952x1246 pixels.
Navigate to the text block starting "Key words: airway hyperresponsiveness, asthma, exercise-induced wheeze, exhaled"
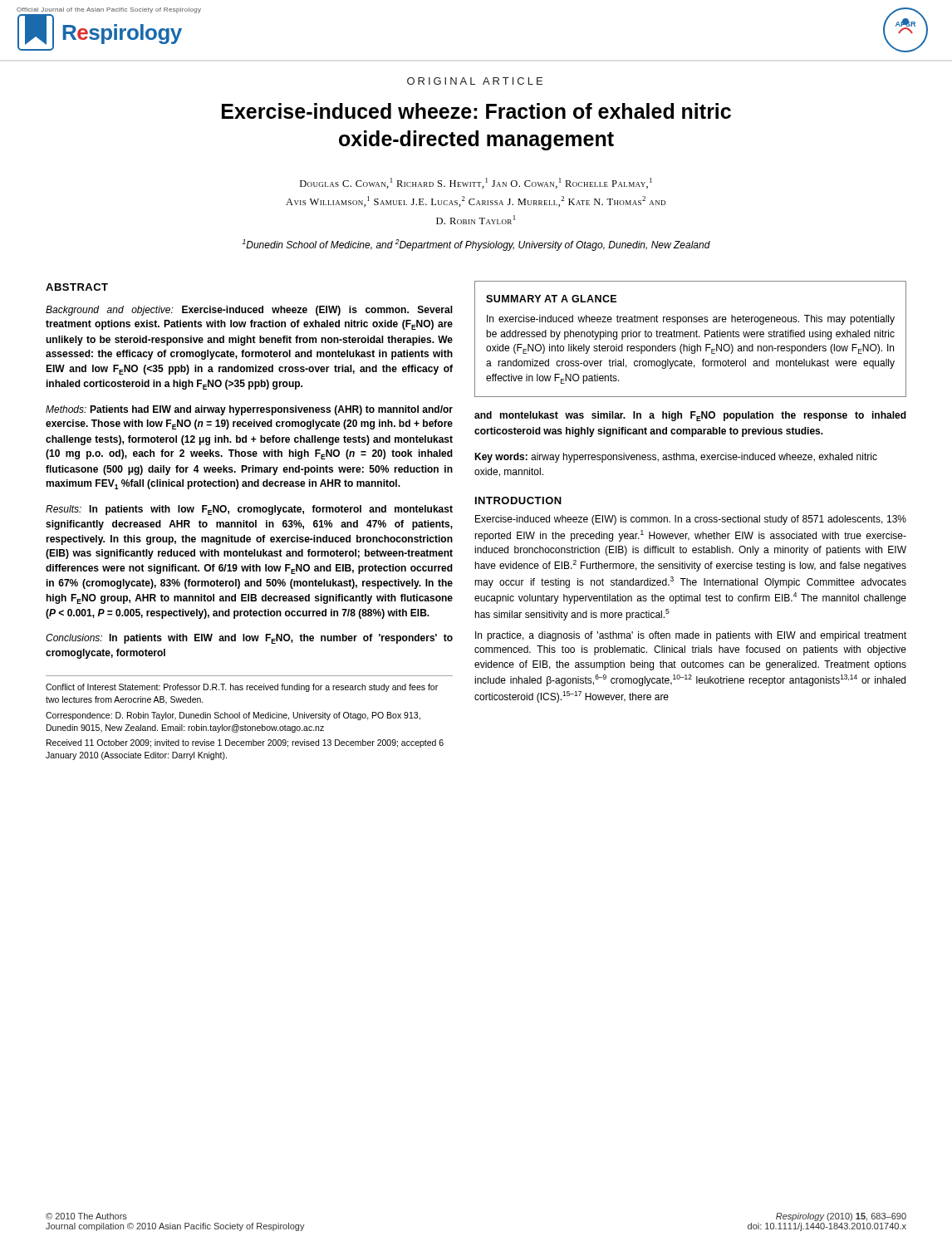click(676, 464)
